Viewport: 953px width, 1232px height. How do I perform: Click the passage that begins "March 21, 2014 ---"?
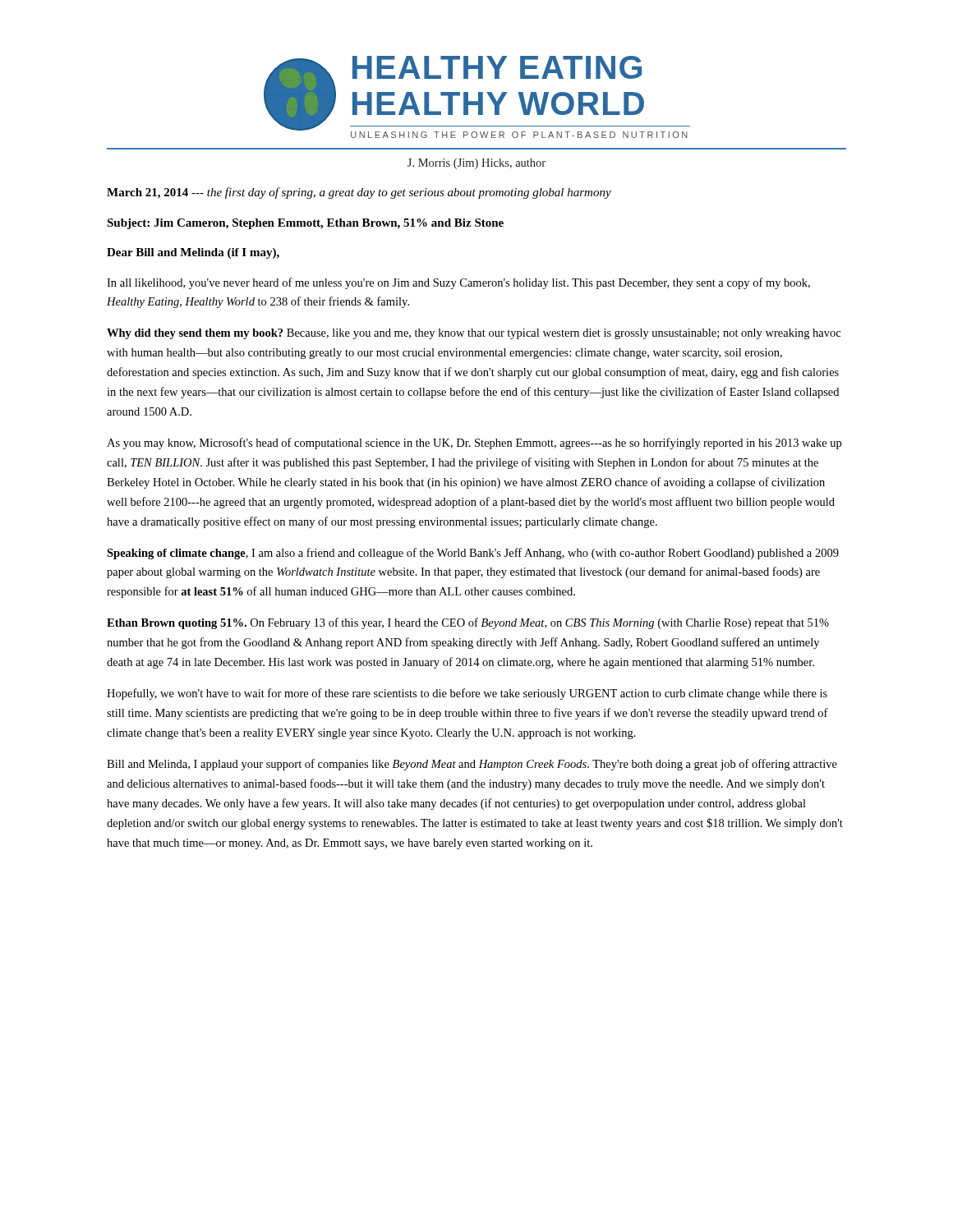pyautogui.click(x=359, y=192)
